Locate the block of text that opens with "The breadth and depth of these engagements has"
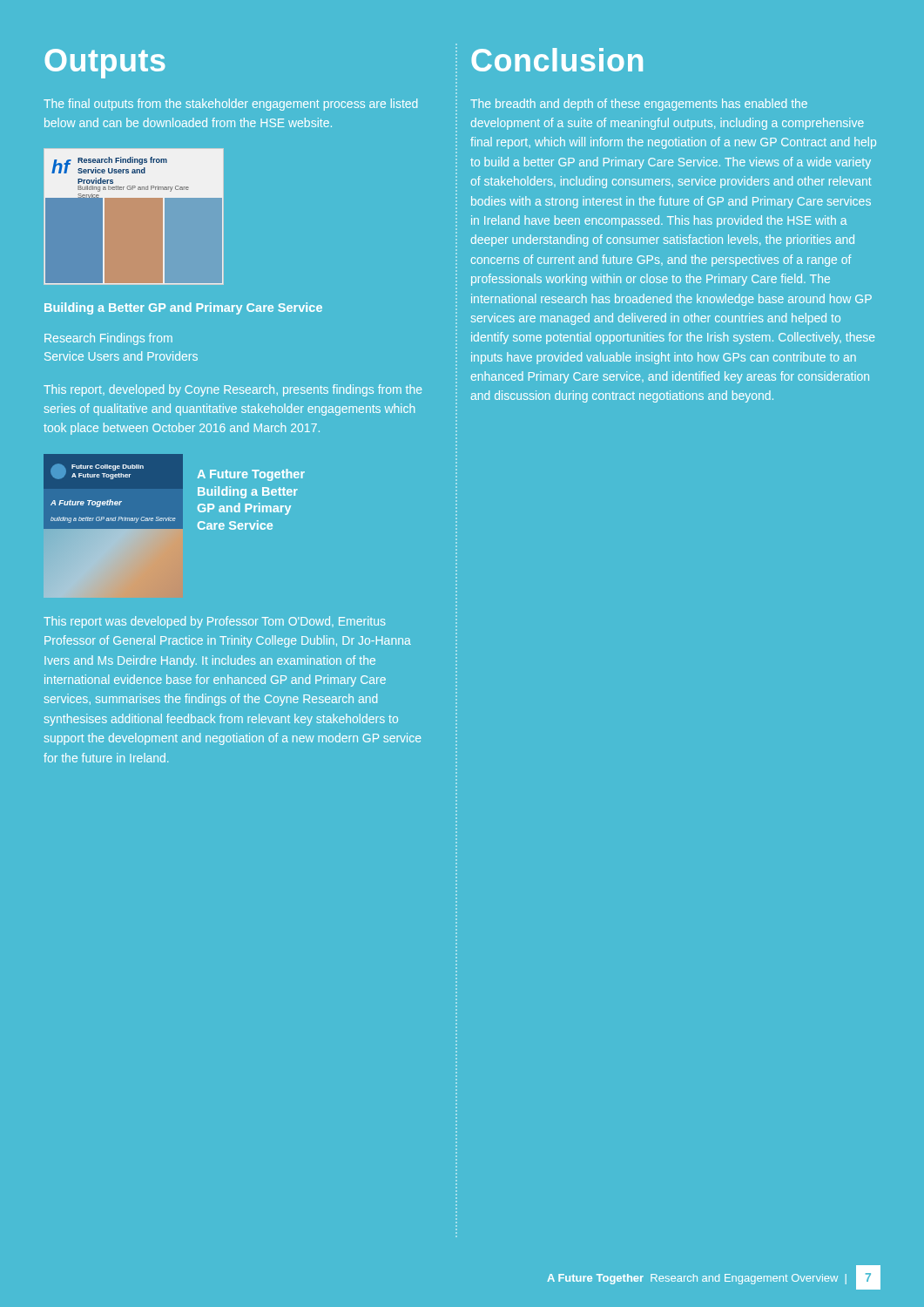Screen dimensions: 1307x924 [x=675, y=250]
